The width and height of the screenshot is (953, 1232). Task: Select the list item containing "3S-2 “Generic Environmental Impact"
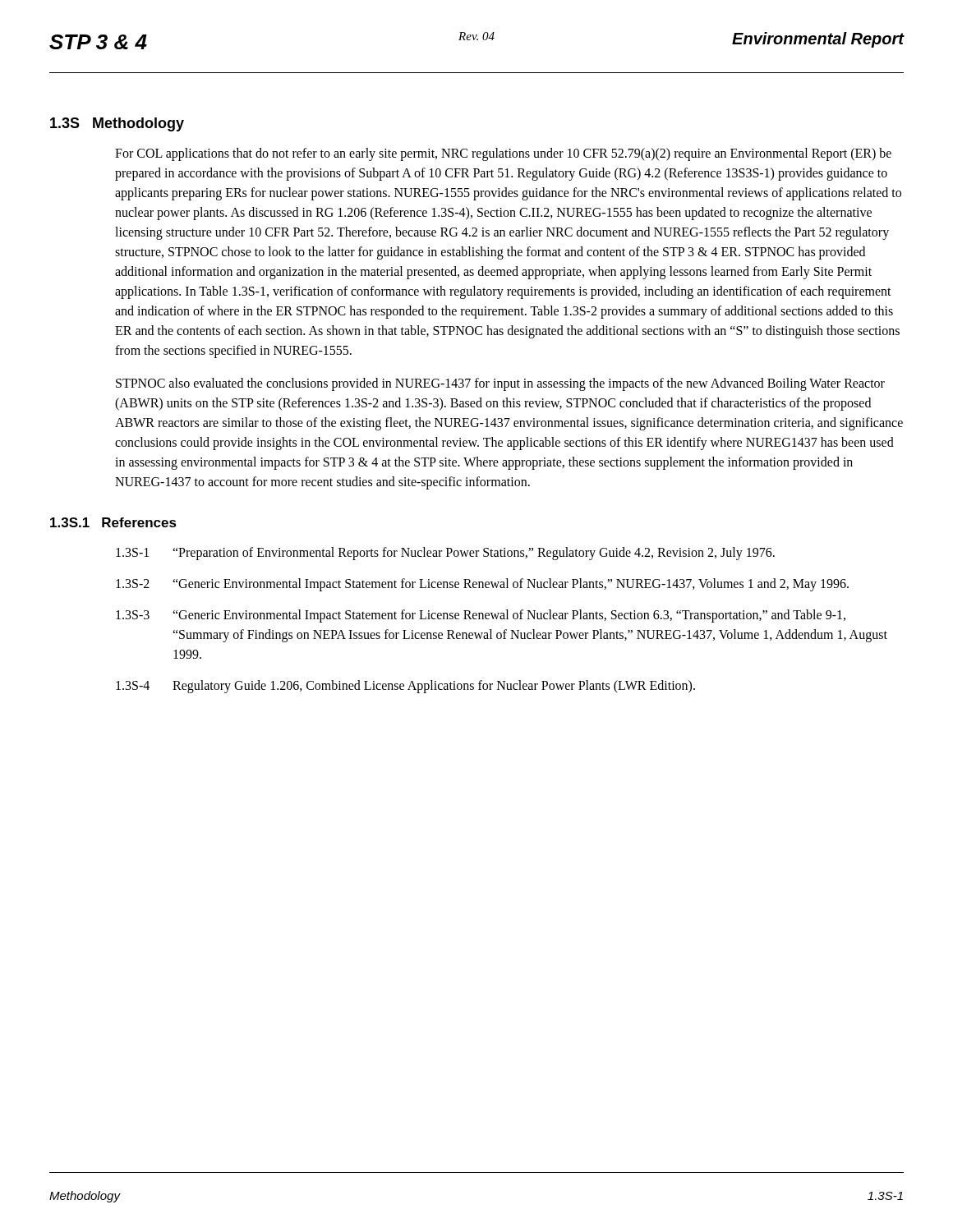click(x=509, y=584)
